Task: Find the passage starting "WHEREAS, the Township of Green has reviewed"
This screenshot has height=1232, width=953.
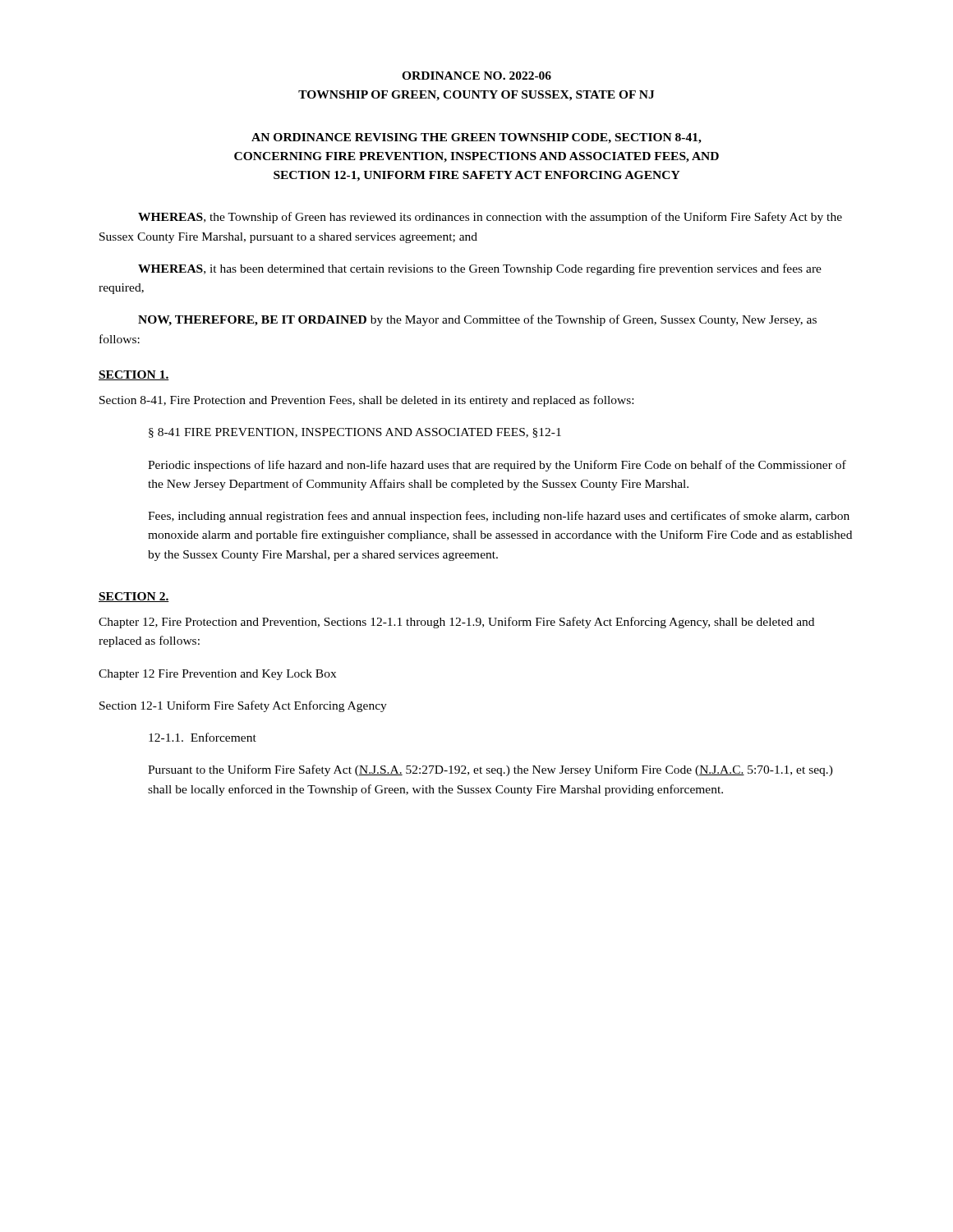Action: click(476, 226)
